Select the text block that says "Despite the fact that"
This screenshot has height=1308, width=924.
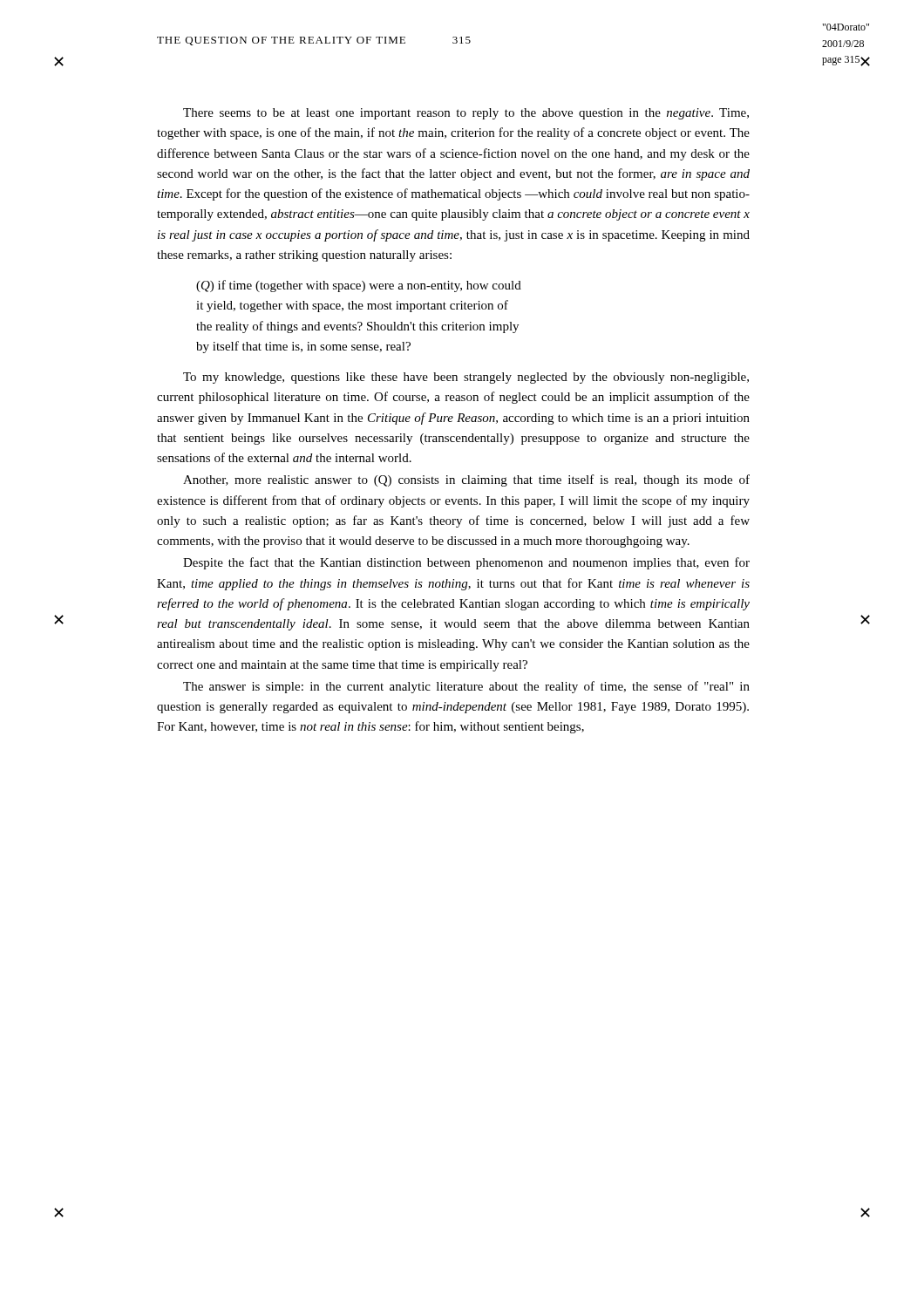pos(453,614)
